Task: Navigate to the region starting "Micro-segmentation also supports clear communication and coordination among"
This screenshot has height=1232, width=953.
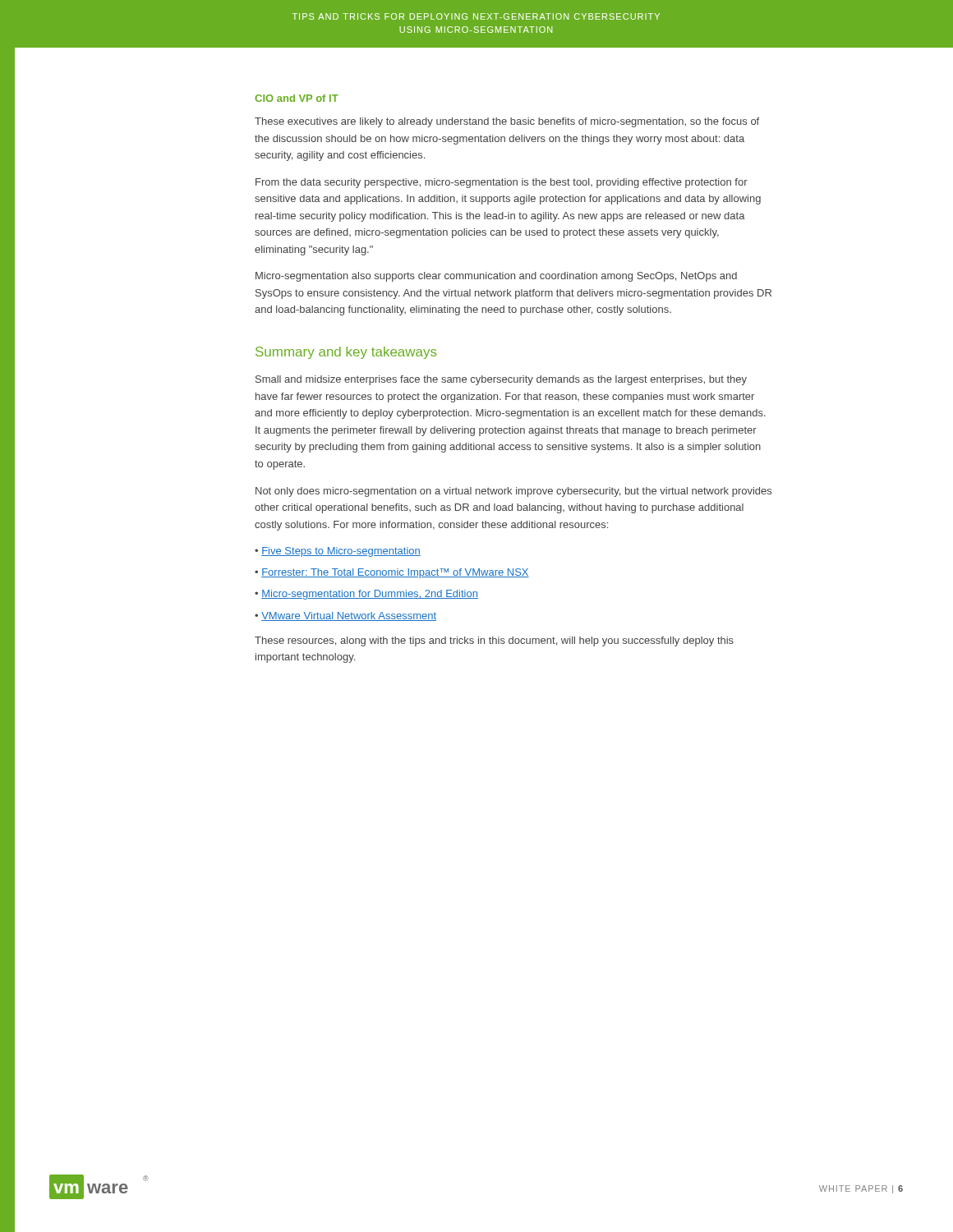Action: [x=513, y=293]
